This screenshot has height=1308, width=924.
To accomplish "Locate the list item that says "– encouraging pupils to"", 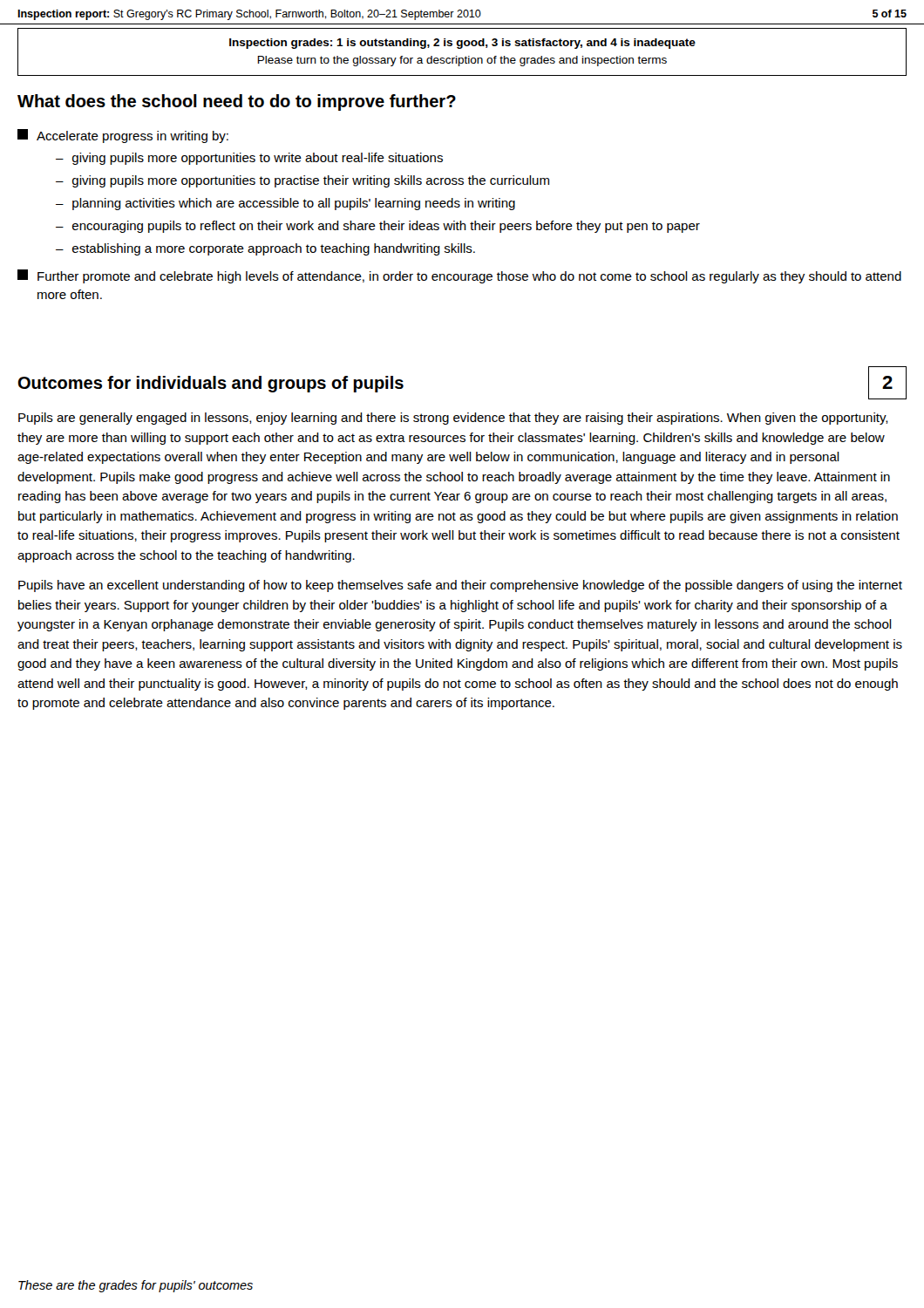I will click(378, 225).
